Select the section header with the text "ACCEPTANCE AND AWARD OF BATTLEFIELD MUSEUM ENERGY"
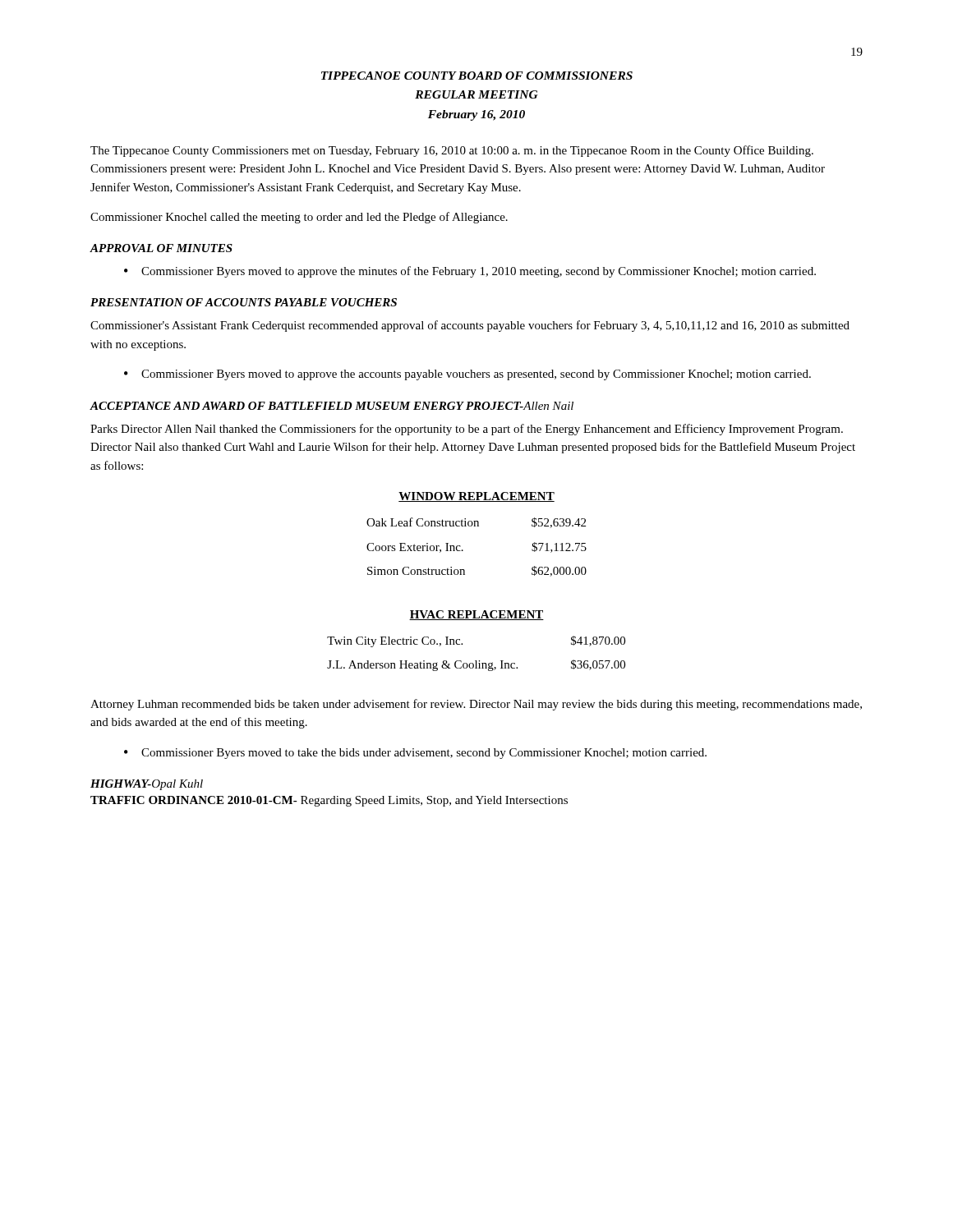The image size is (953, 1232). (x=332, y=405)
